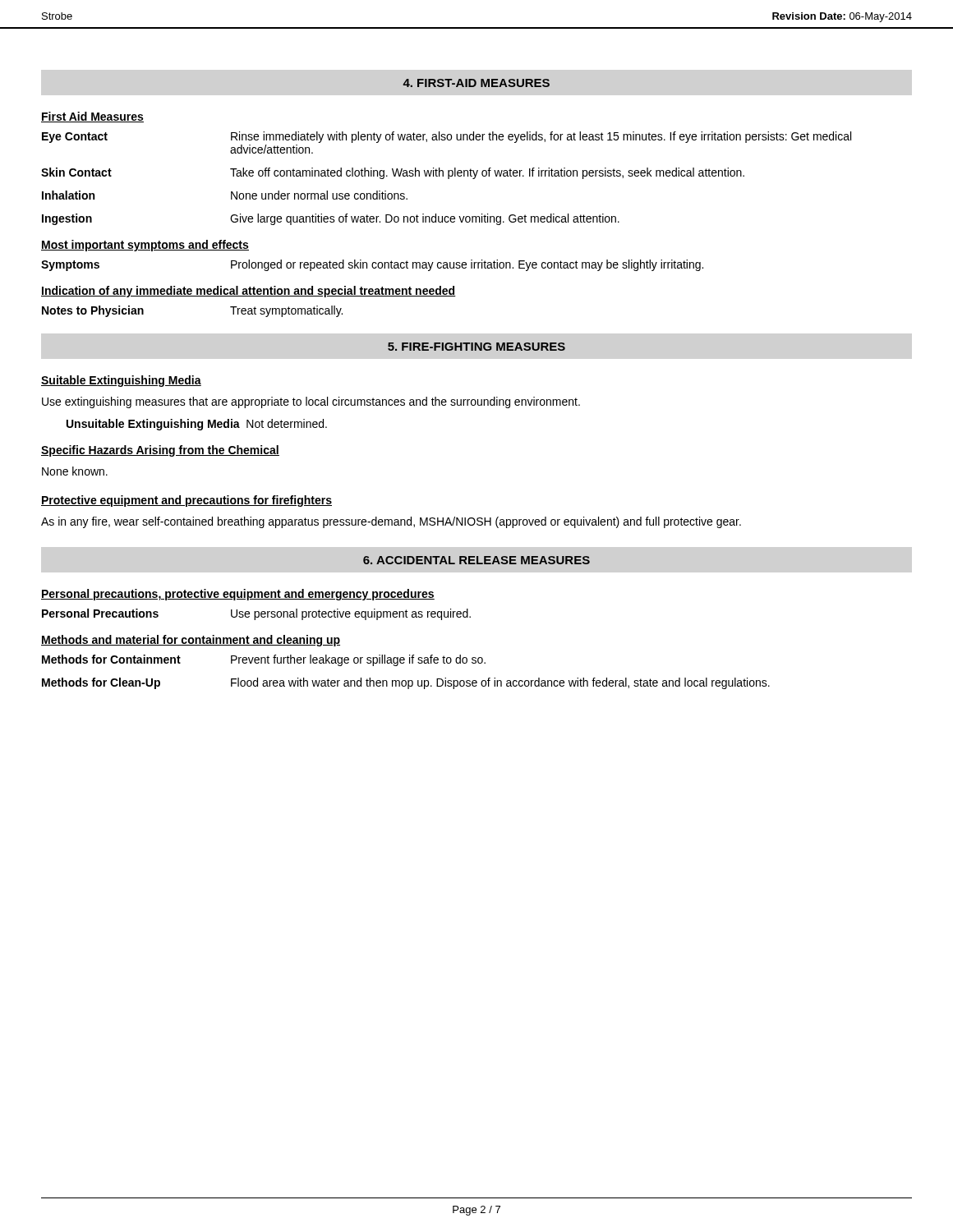Navigate to the text starting "Eye Contact Rinse immediately with plenty"
Image resolution: width=953 pixels, height=1232 pixels.
point(476,143)
